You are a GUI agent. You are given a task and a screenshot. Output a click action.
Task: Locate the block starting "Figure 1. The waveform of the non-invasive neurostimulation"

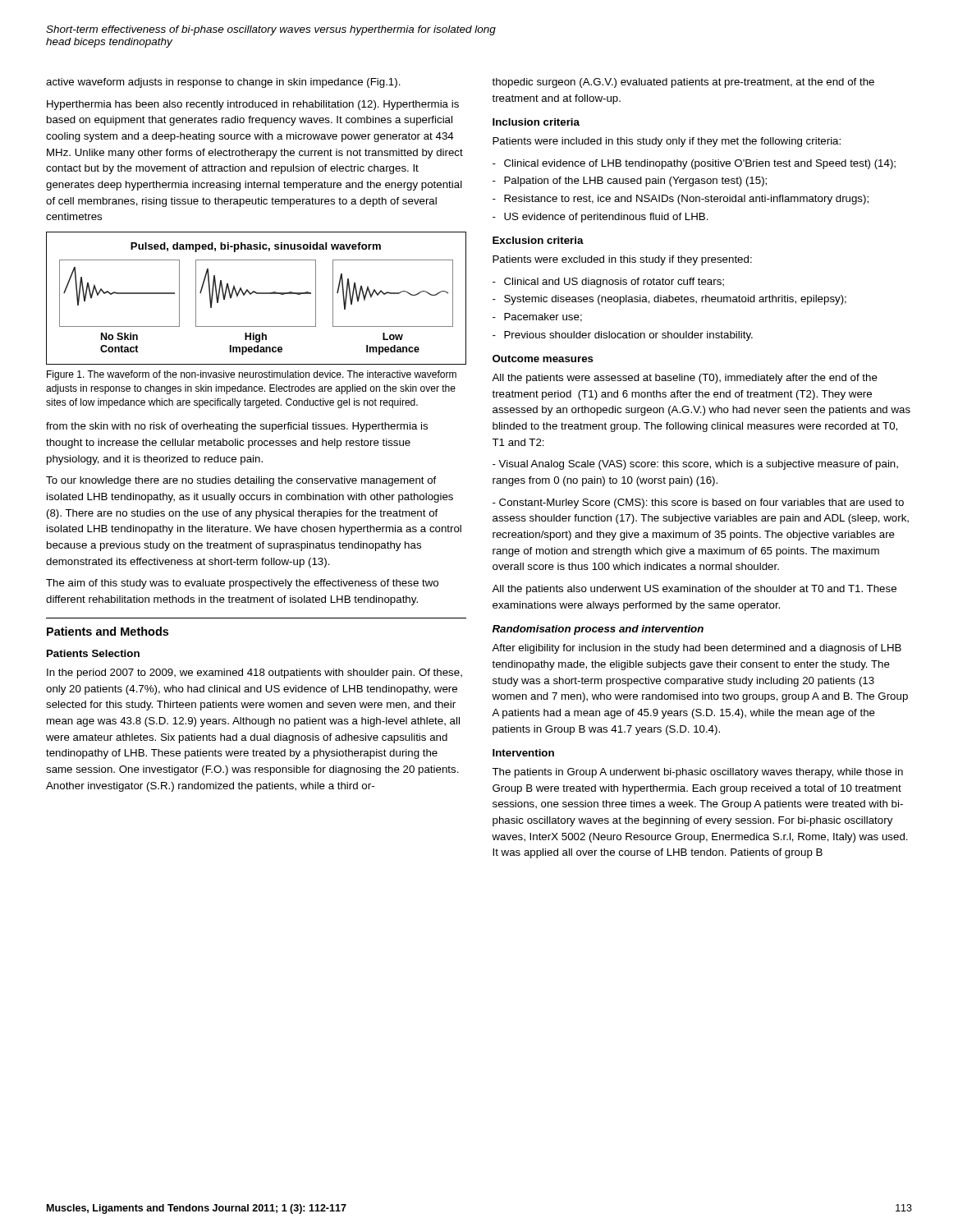coord(251,389)
